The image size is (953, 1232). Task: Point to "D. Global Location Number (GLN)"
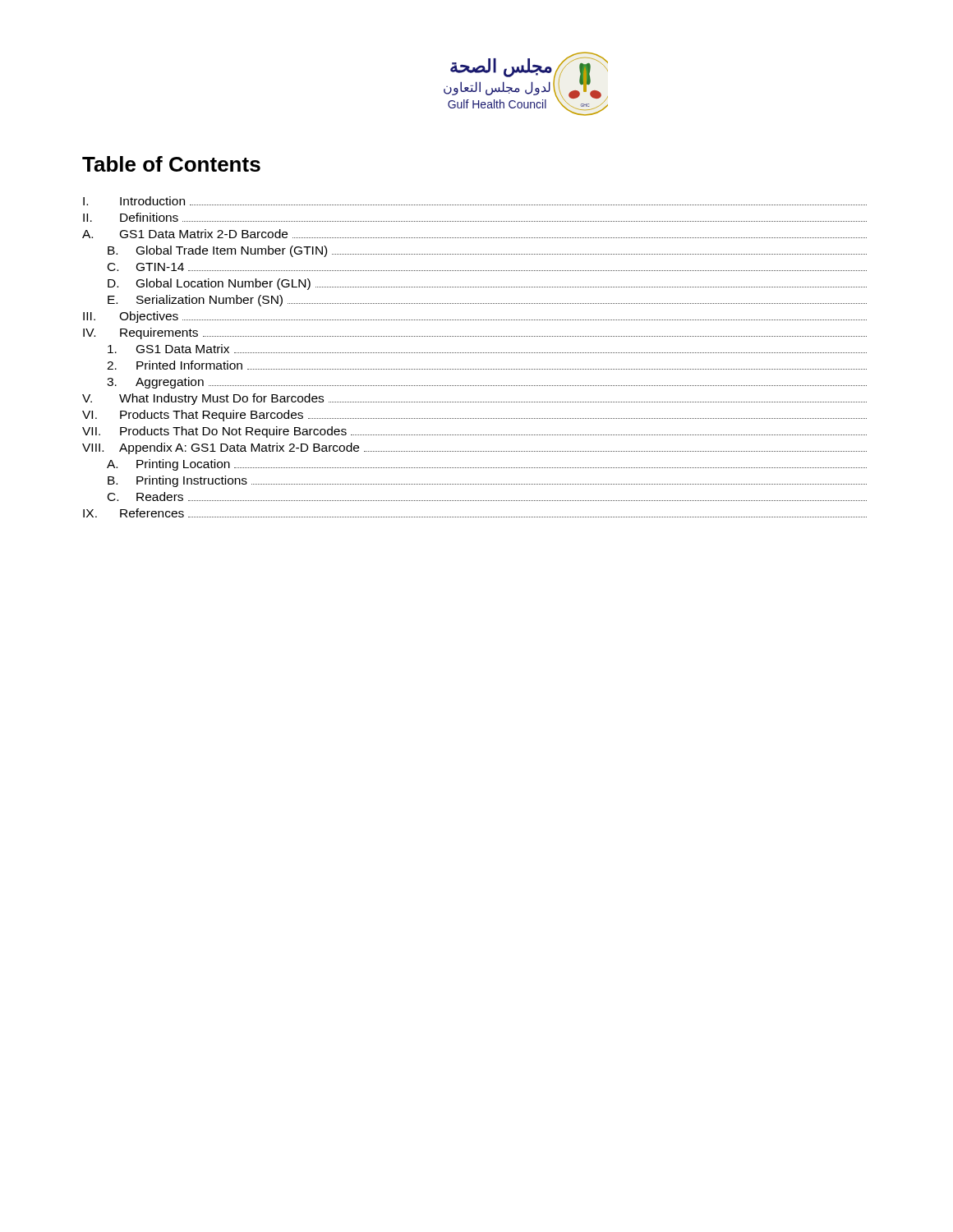(x=487, y=283)
